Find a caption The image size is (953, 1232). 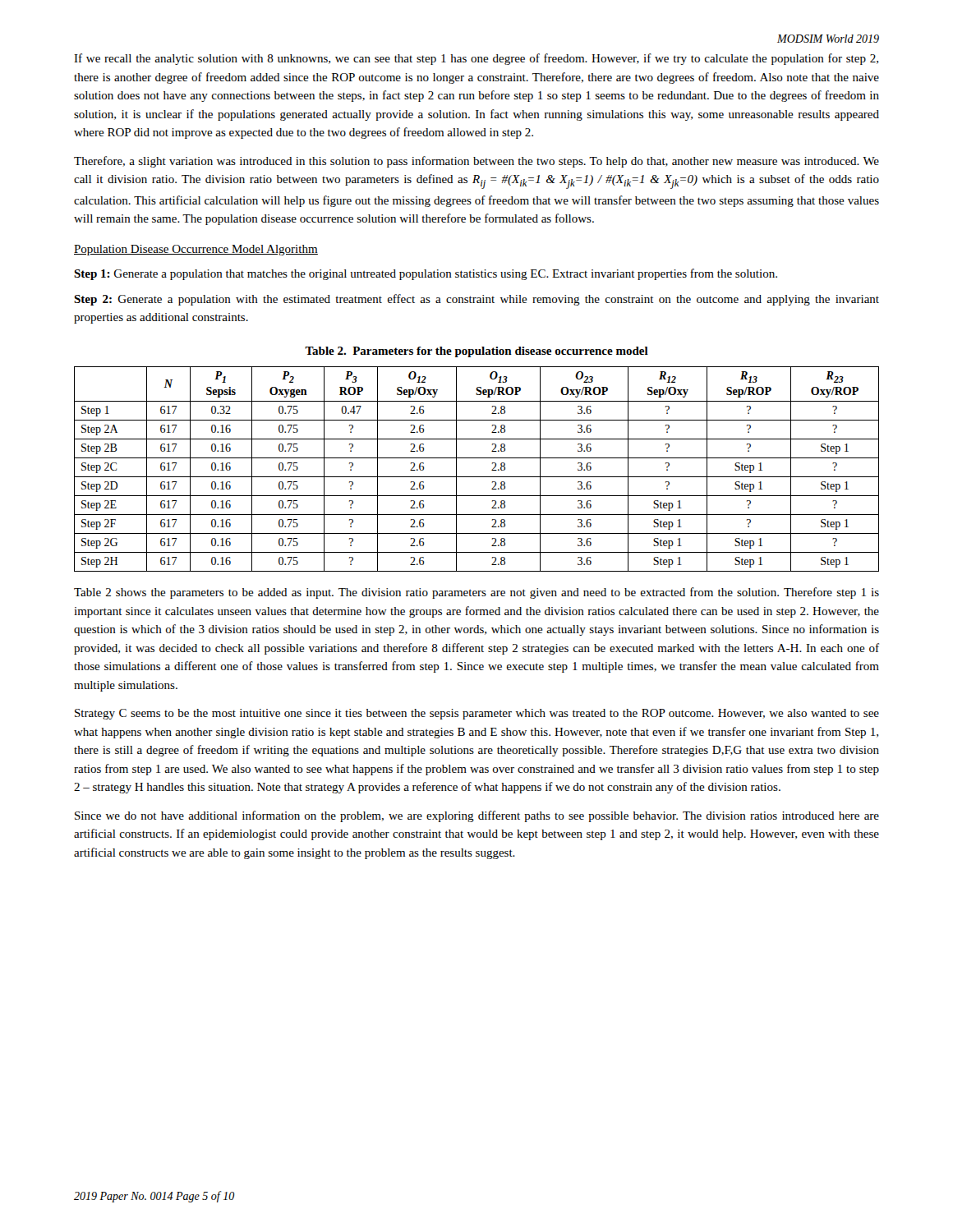click(x=476, y=351)
